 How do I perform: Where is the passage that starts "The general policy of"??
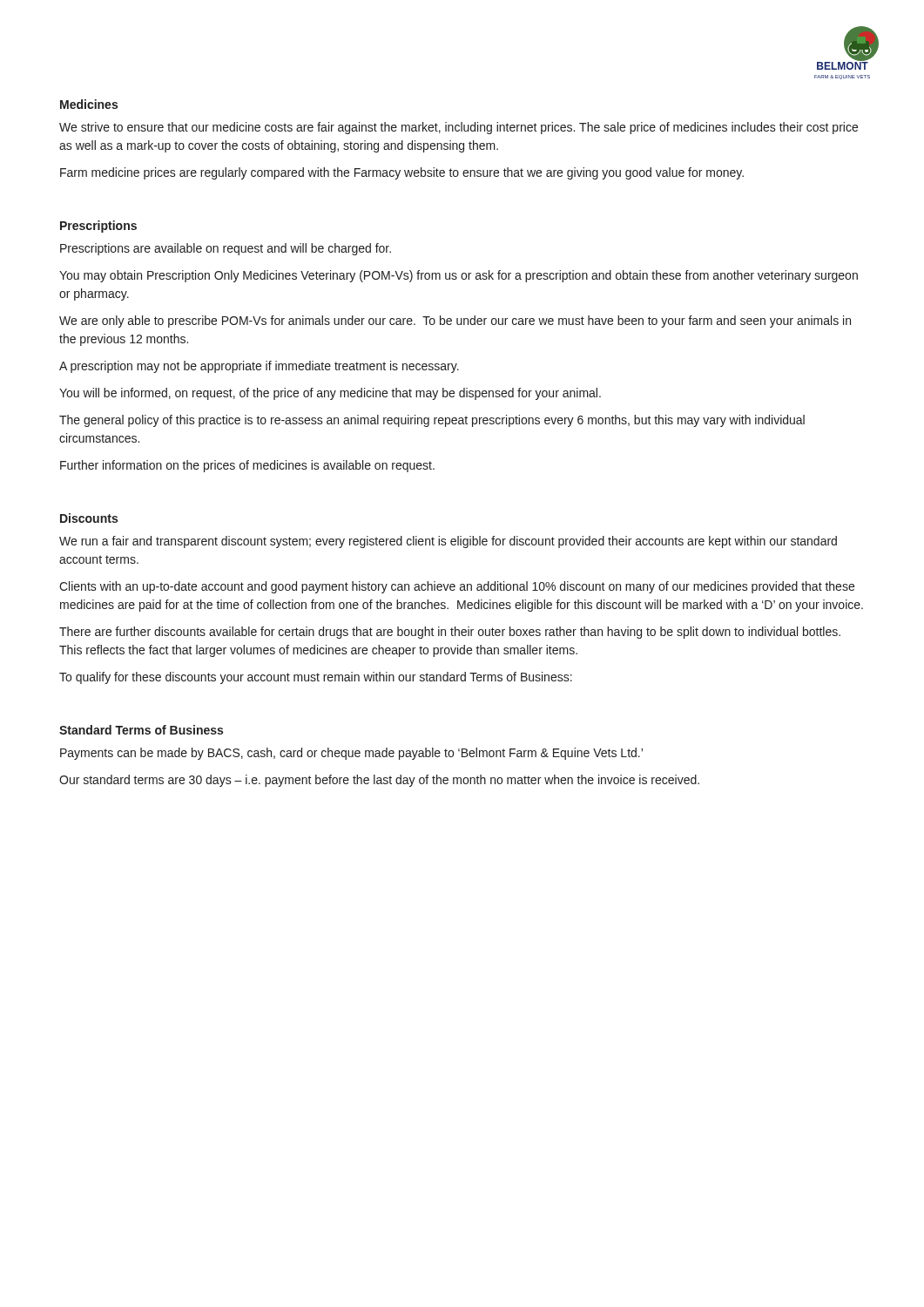tap(432, 429)
